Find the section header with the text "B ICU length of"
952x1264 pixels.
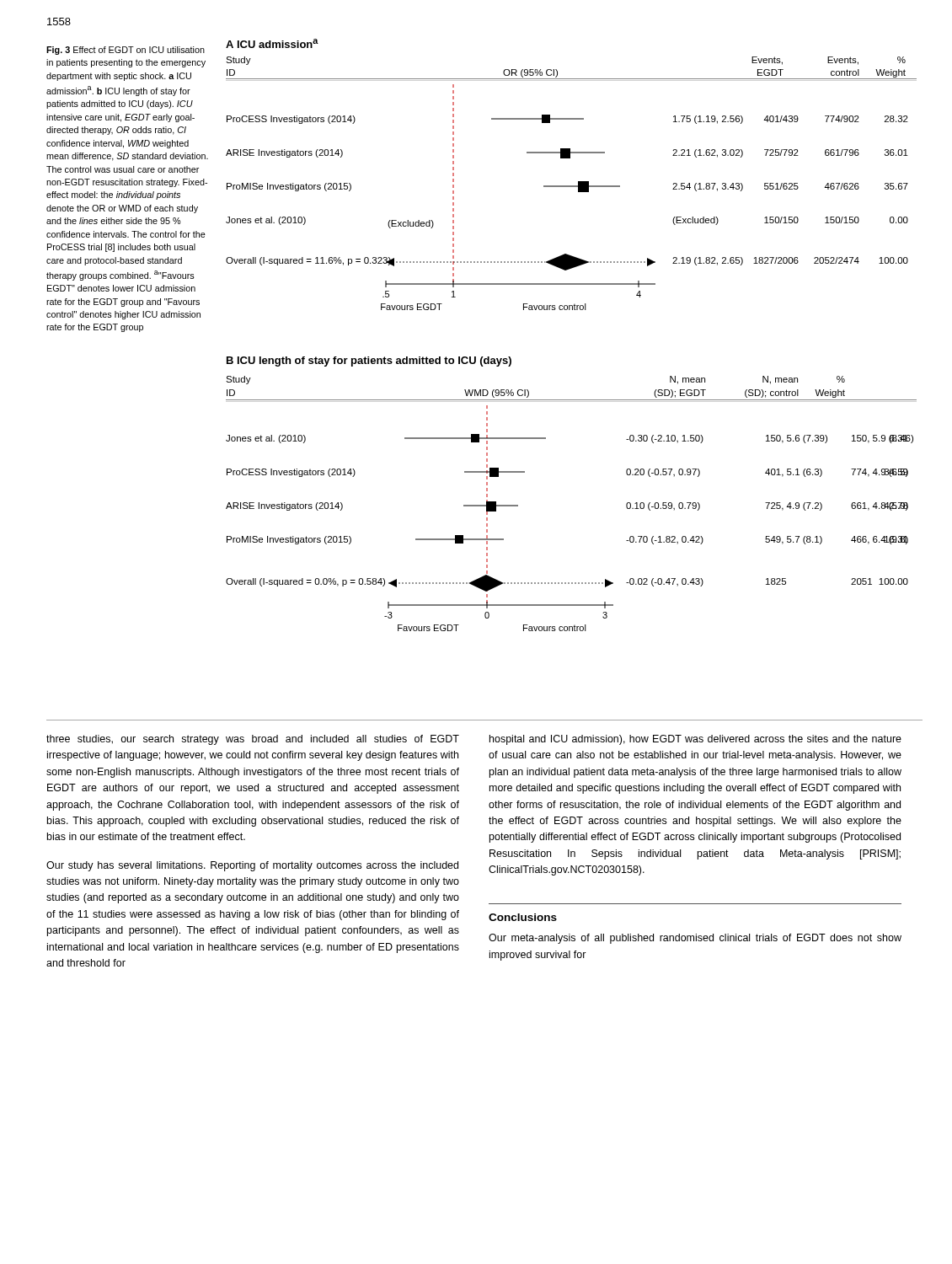[369, 360]
